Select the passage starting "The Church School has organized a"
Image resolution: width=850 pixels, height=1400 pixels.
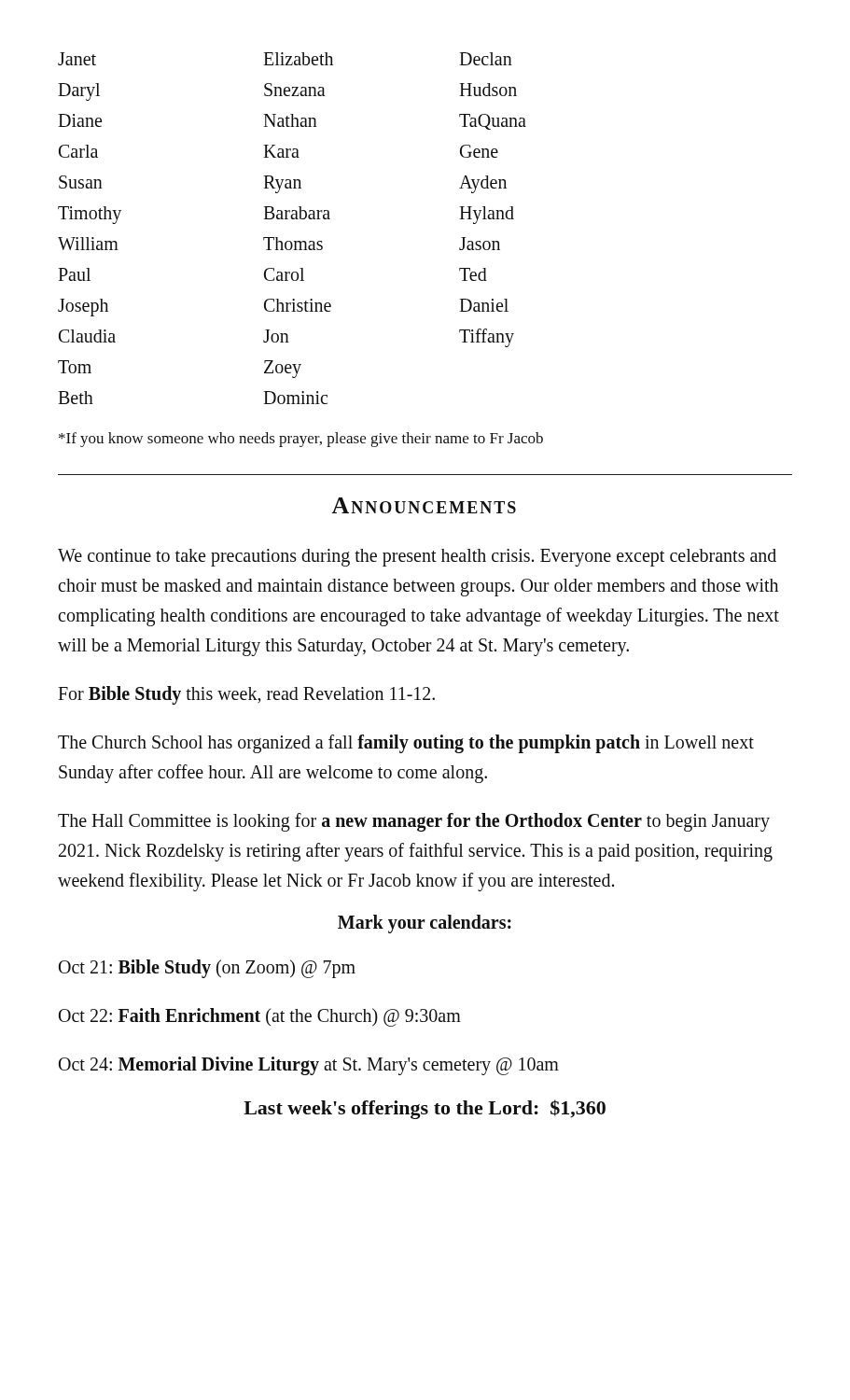click(x=425, y=757)
